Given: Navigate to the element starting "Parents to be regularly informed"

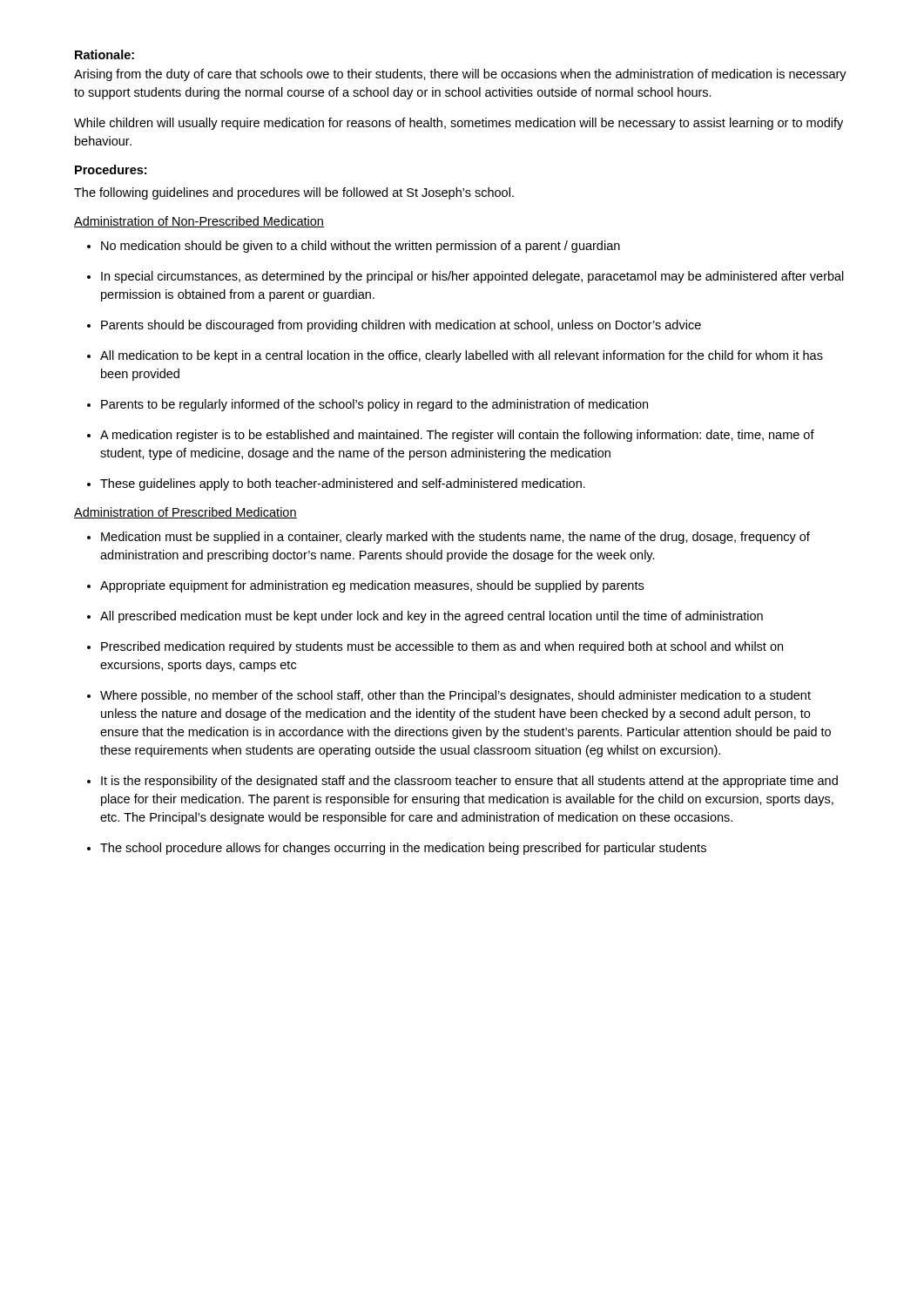Looking at the screenshot, I should [374, 404].
